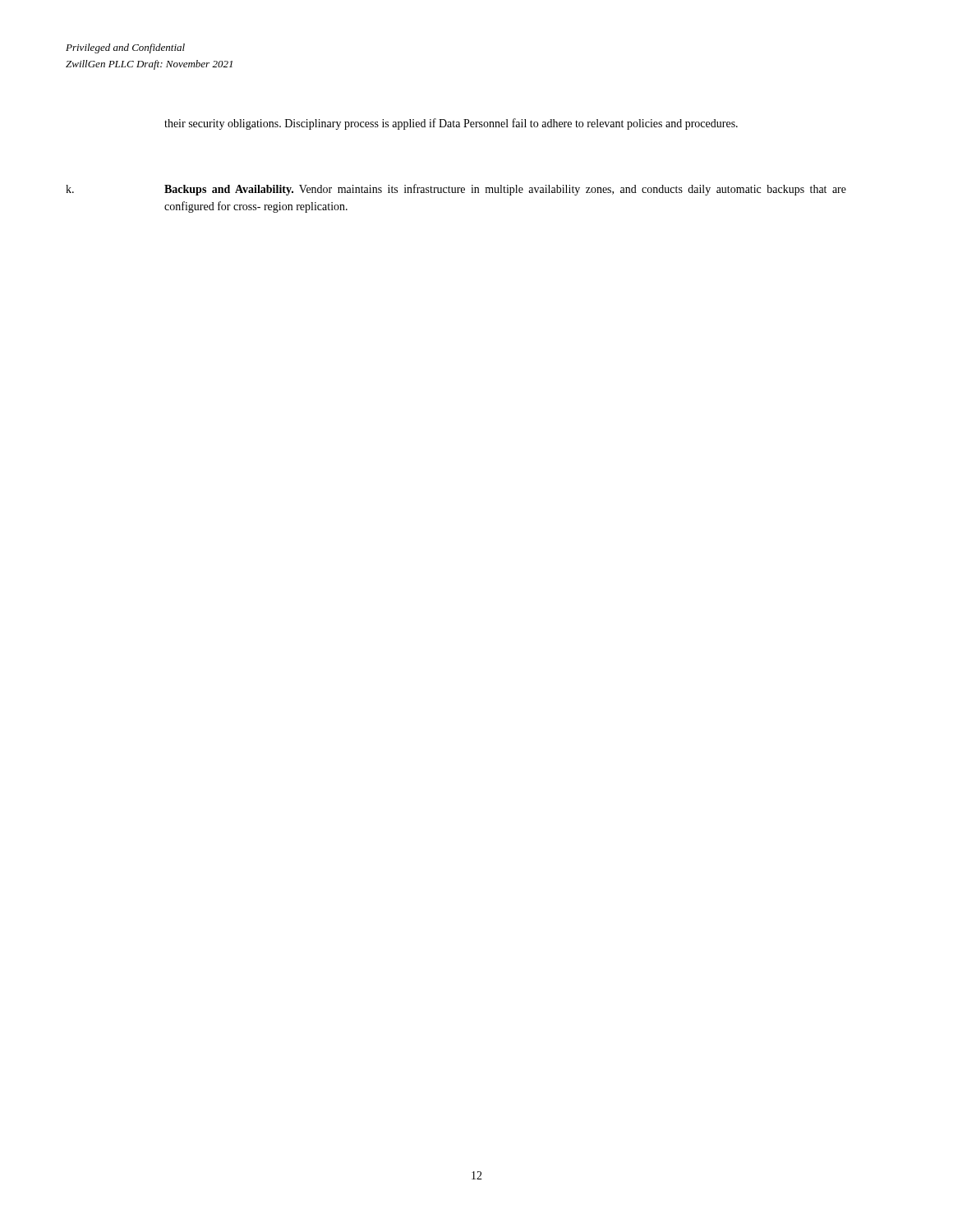Navigate to the passage starting "k. Backups and Availability."
The width and height of the screenshot is (953, 1232).
(x=456, y=198)
